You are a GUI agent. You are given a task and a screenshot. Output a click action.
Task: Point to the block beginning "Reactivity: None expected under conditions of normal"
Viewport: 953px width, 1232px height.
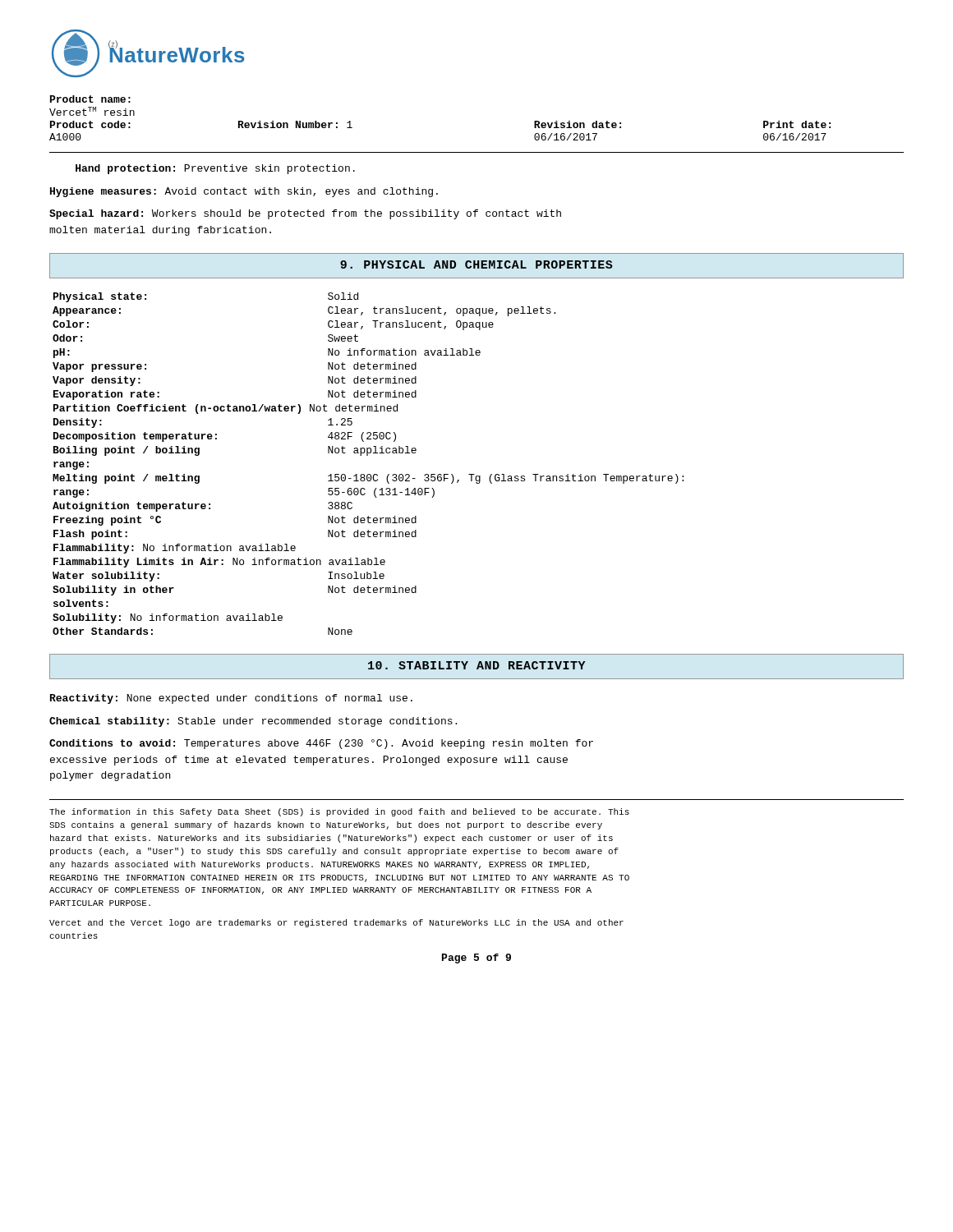[232, 699]
